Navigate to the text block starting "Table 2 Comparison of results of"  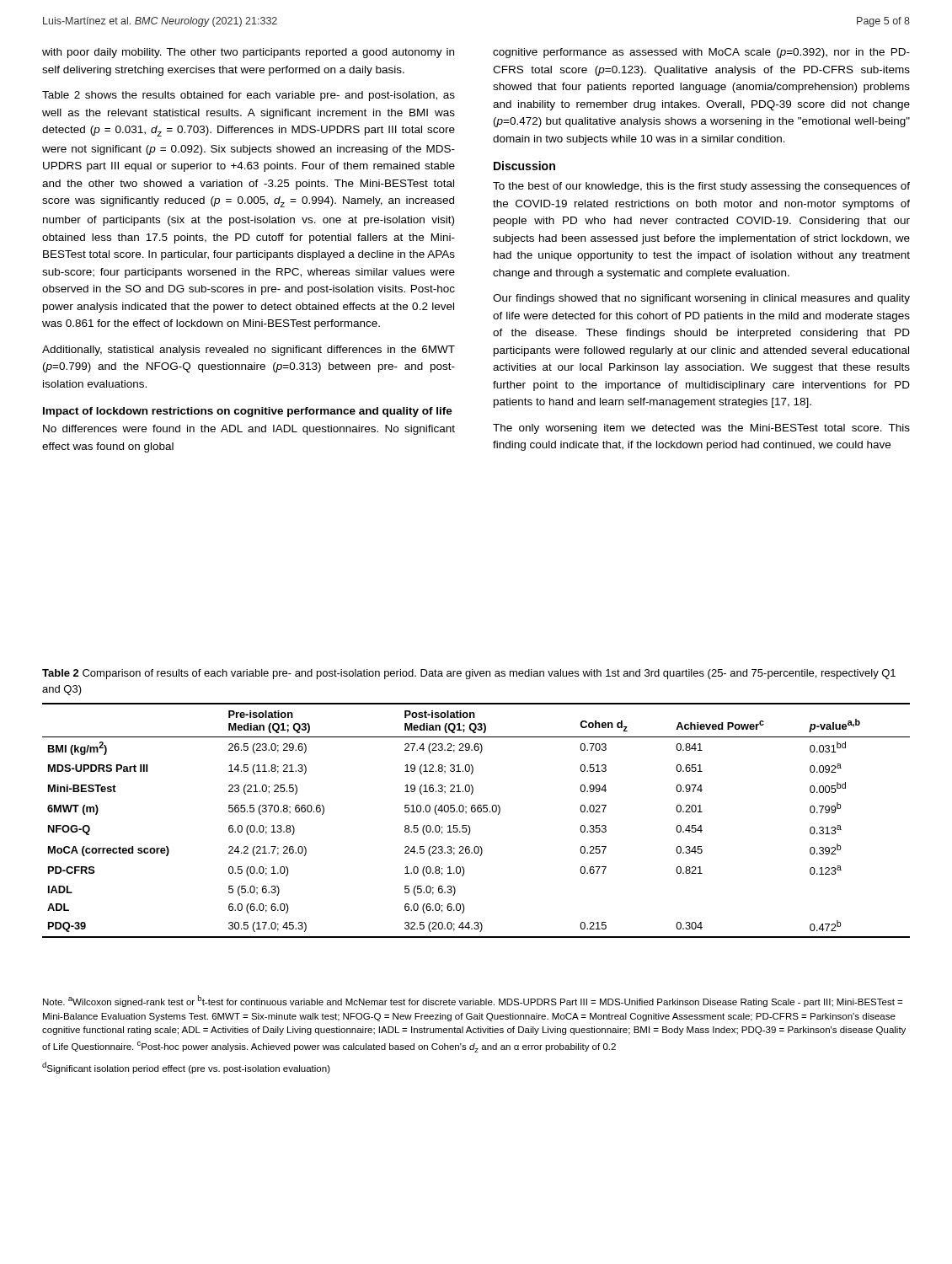(469, 681)
